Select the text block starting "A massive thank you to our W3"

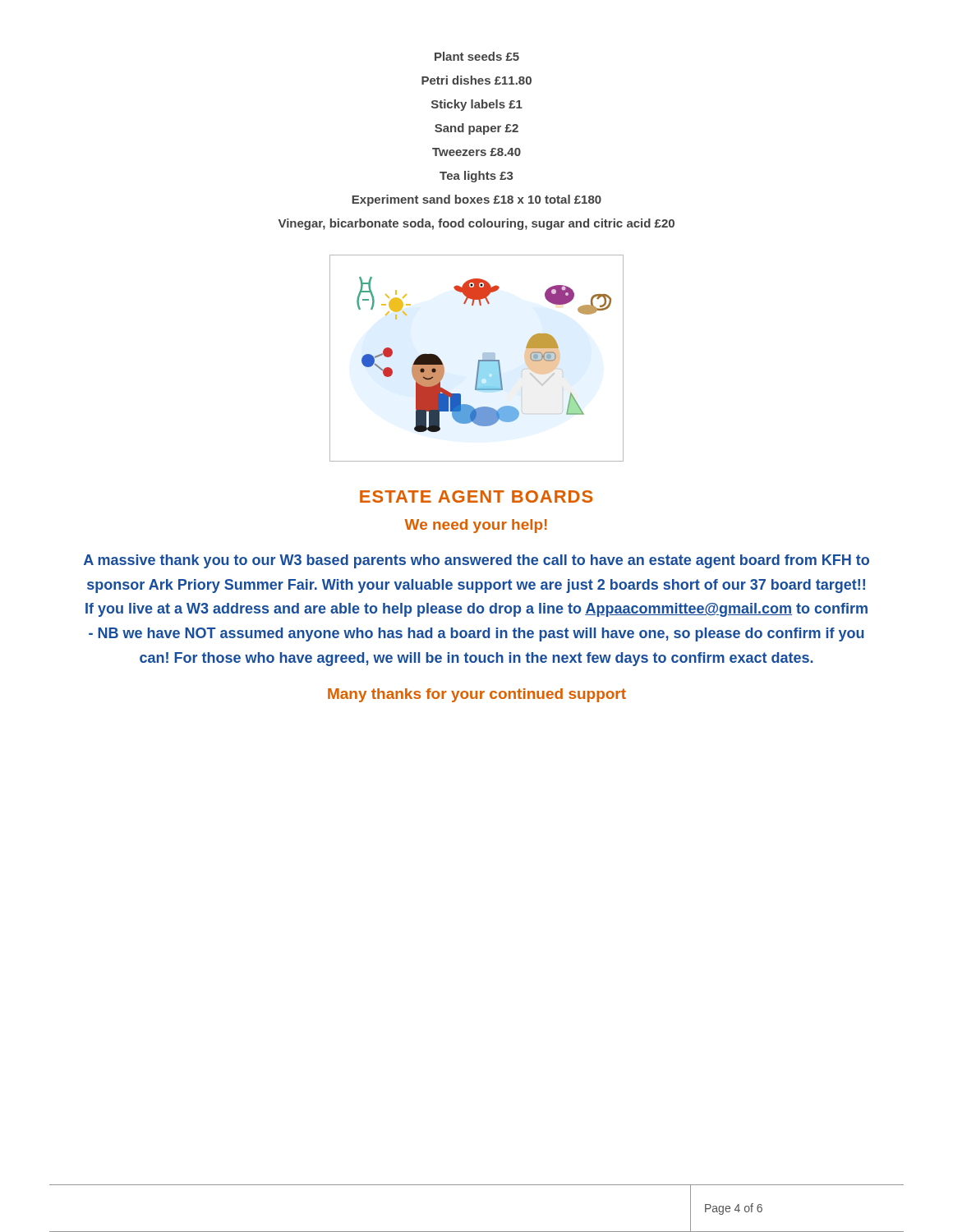click(476, 609)
